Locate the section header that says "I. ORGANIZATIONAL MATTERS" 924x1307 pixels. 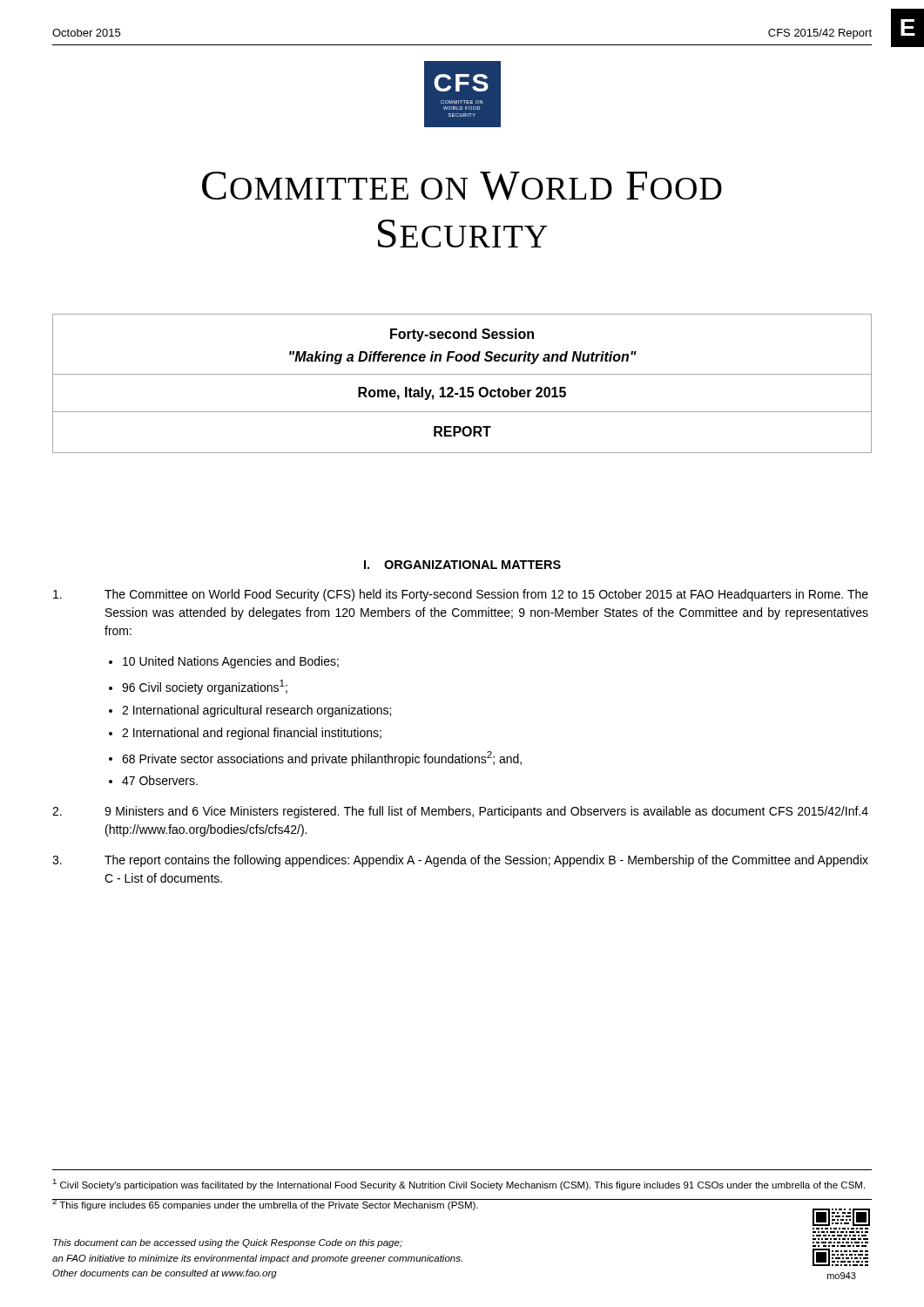click(462, 565)
